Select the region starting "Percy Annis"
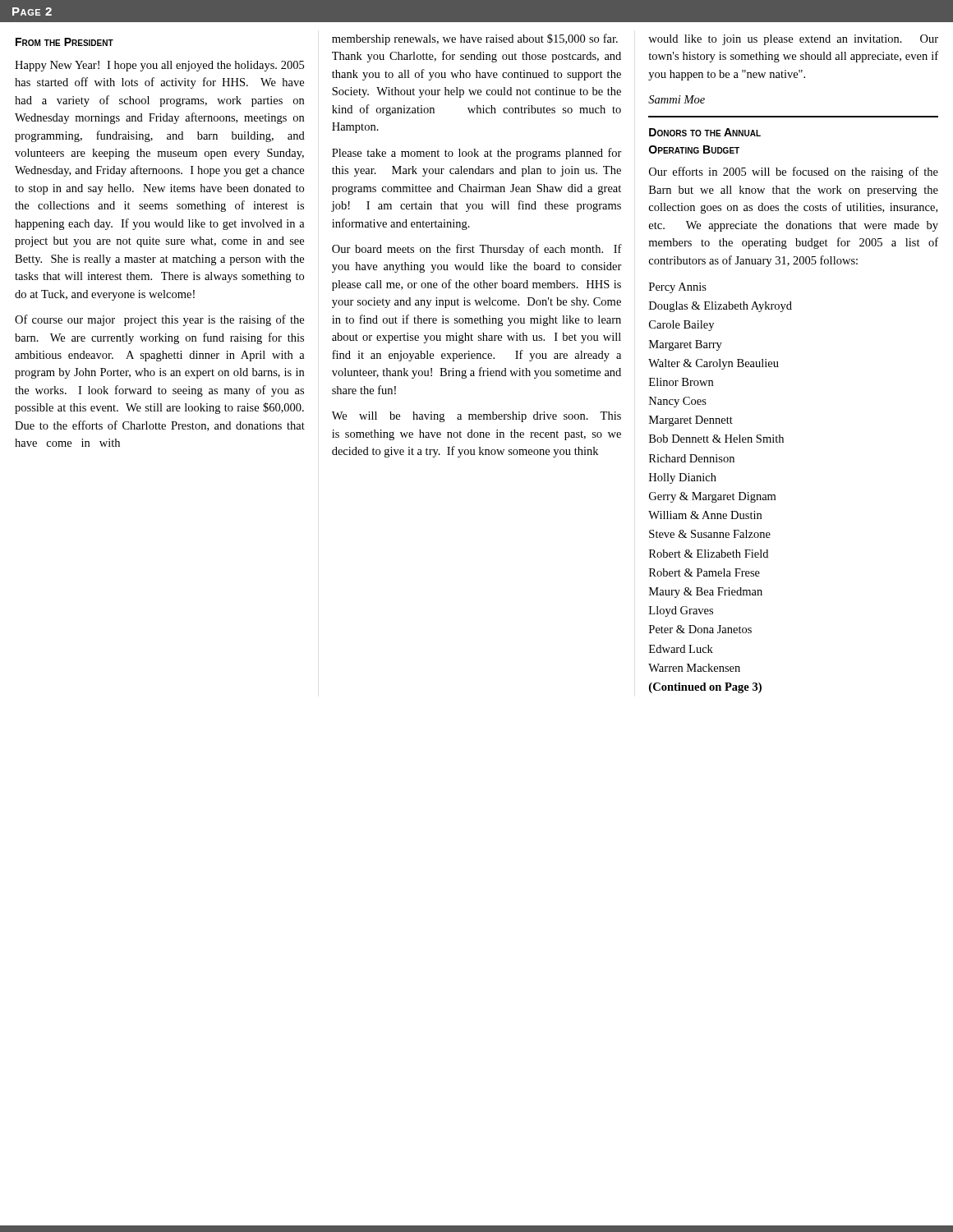The height and width of the screenshot is (1232, 953). click(678, 288)
